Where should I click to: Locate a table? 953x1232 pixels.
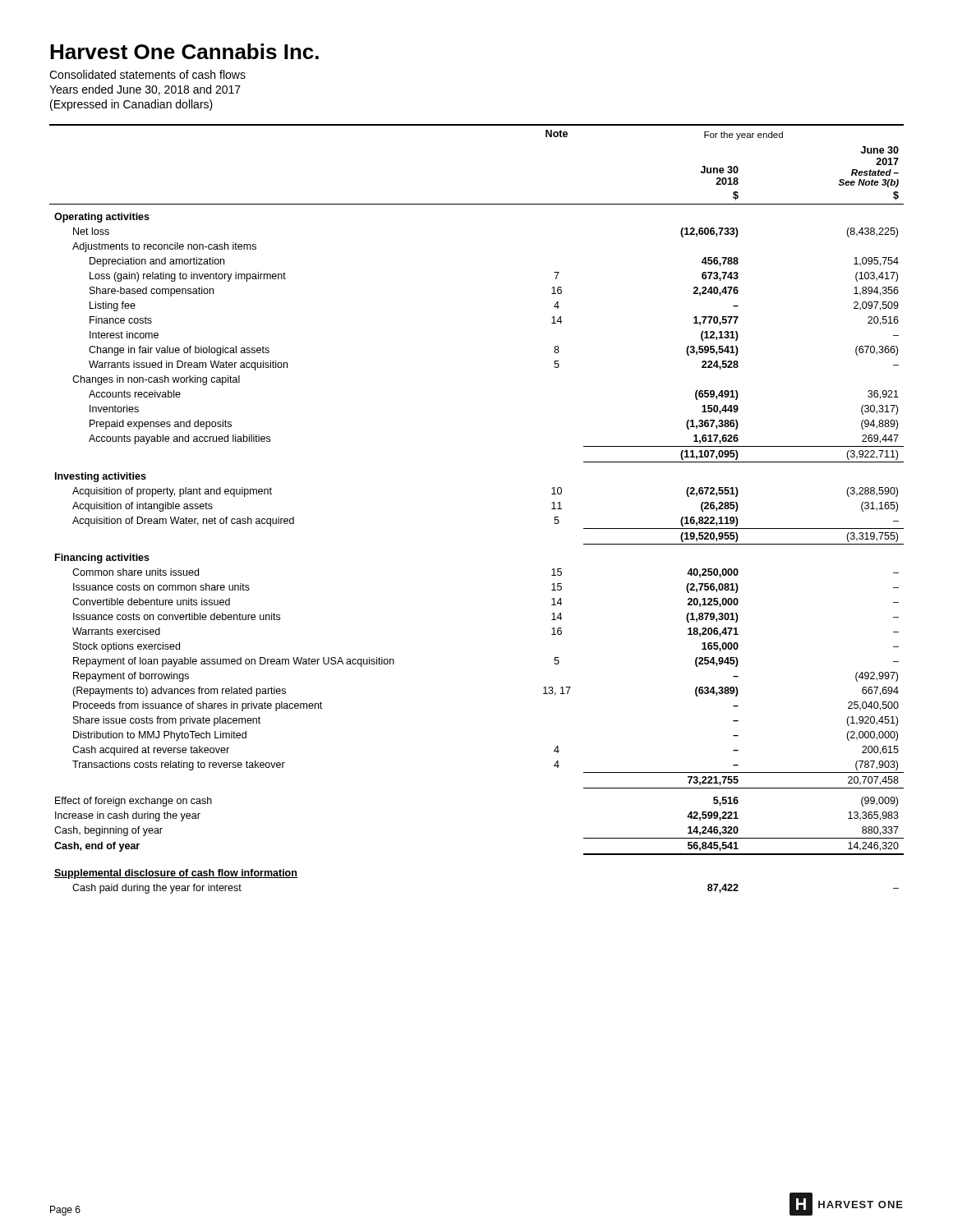[x=476, y=510]
